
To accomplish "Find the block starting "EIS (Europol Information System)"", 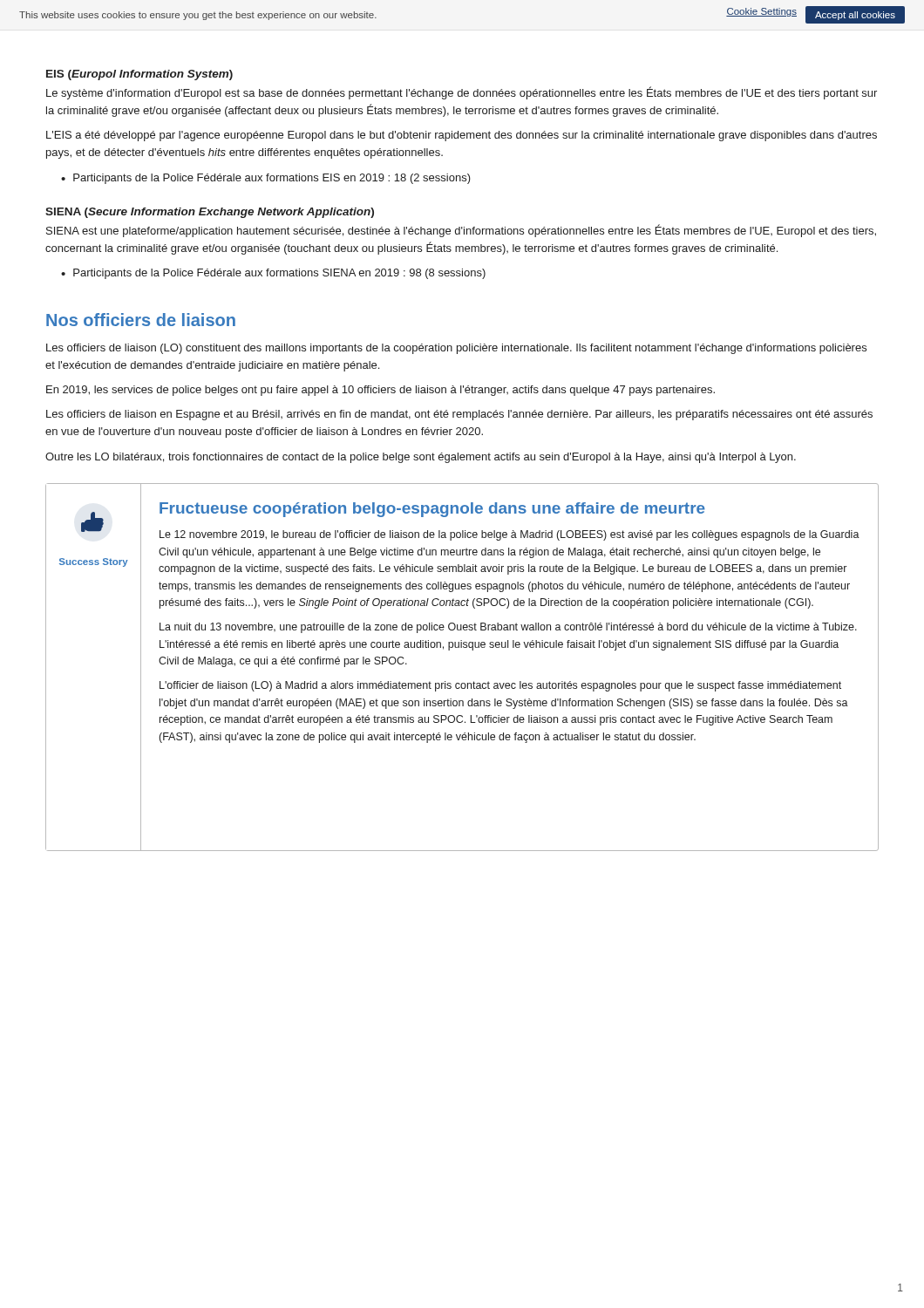I will click(139, 74).
